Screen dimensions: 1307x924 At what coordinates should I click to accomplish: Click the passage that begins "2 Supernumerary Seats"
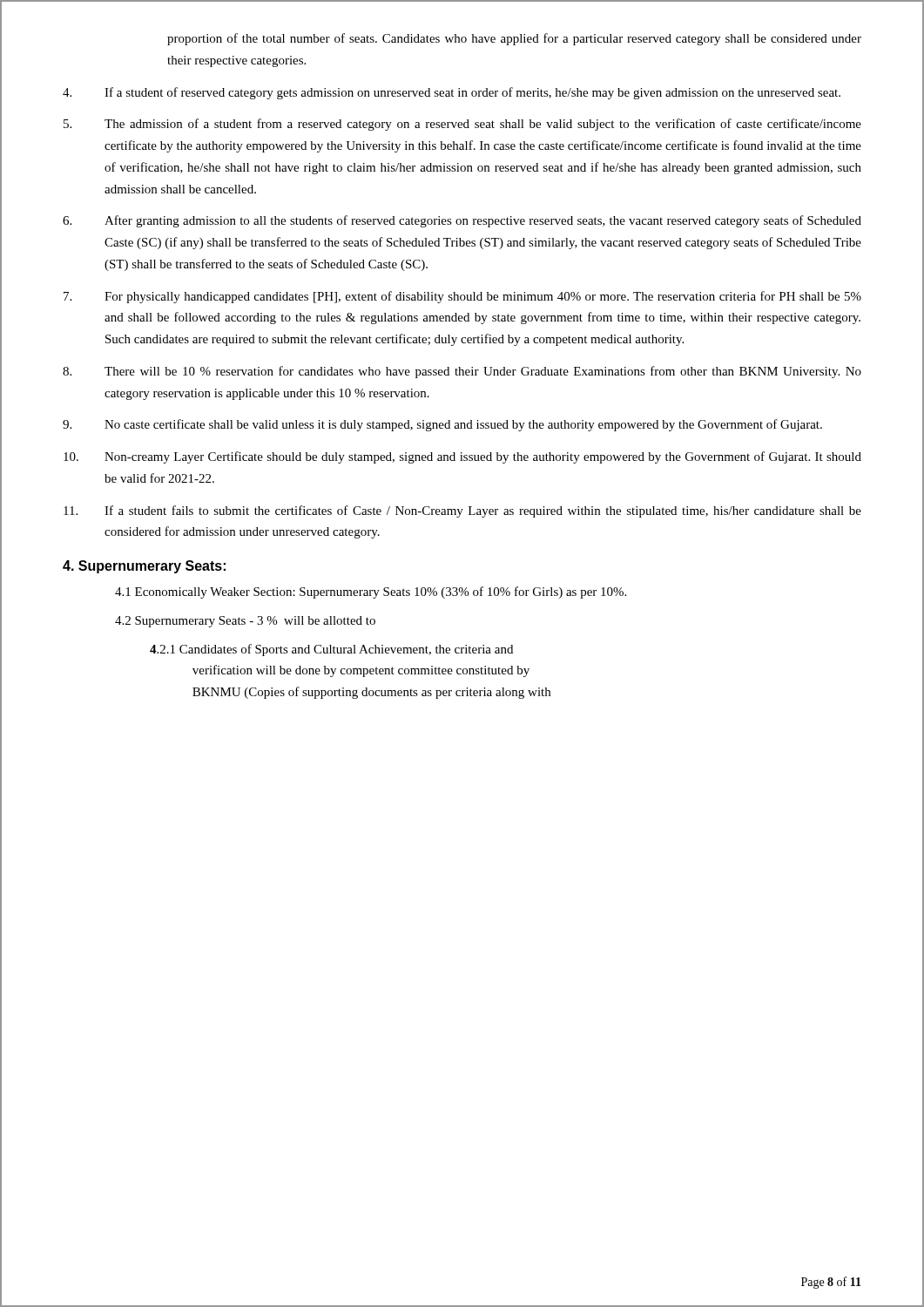245,620
